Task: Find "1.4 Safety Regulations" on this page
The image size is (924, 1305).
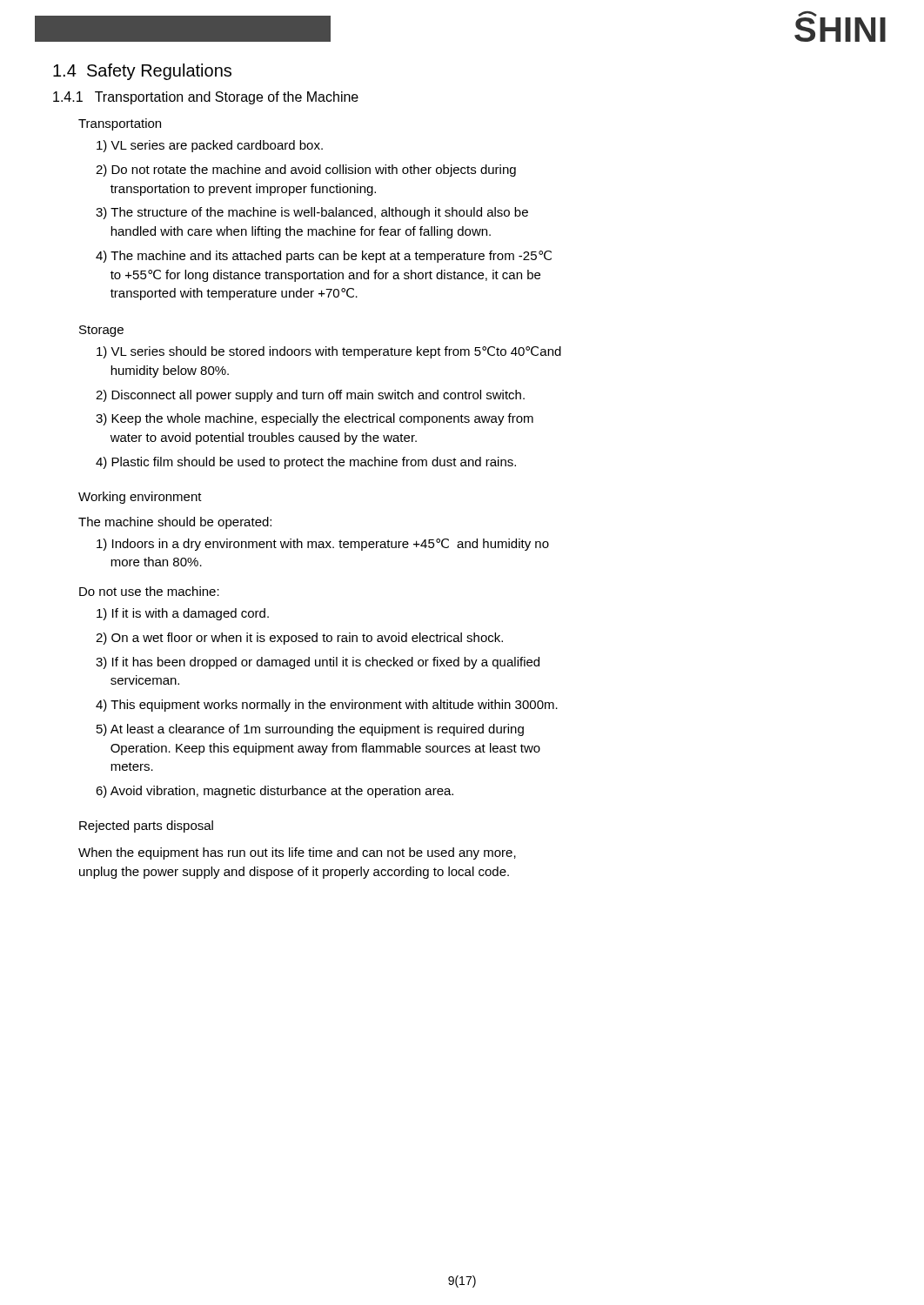Action: [142, 70]
